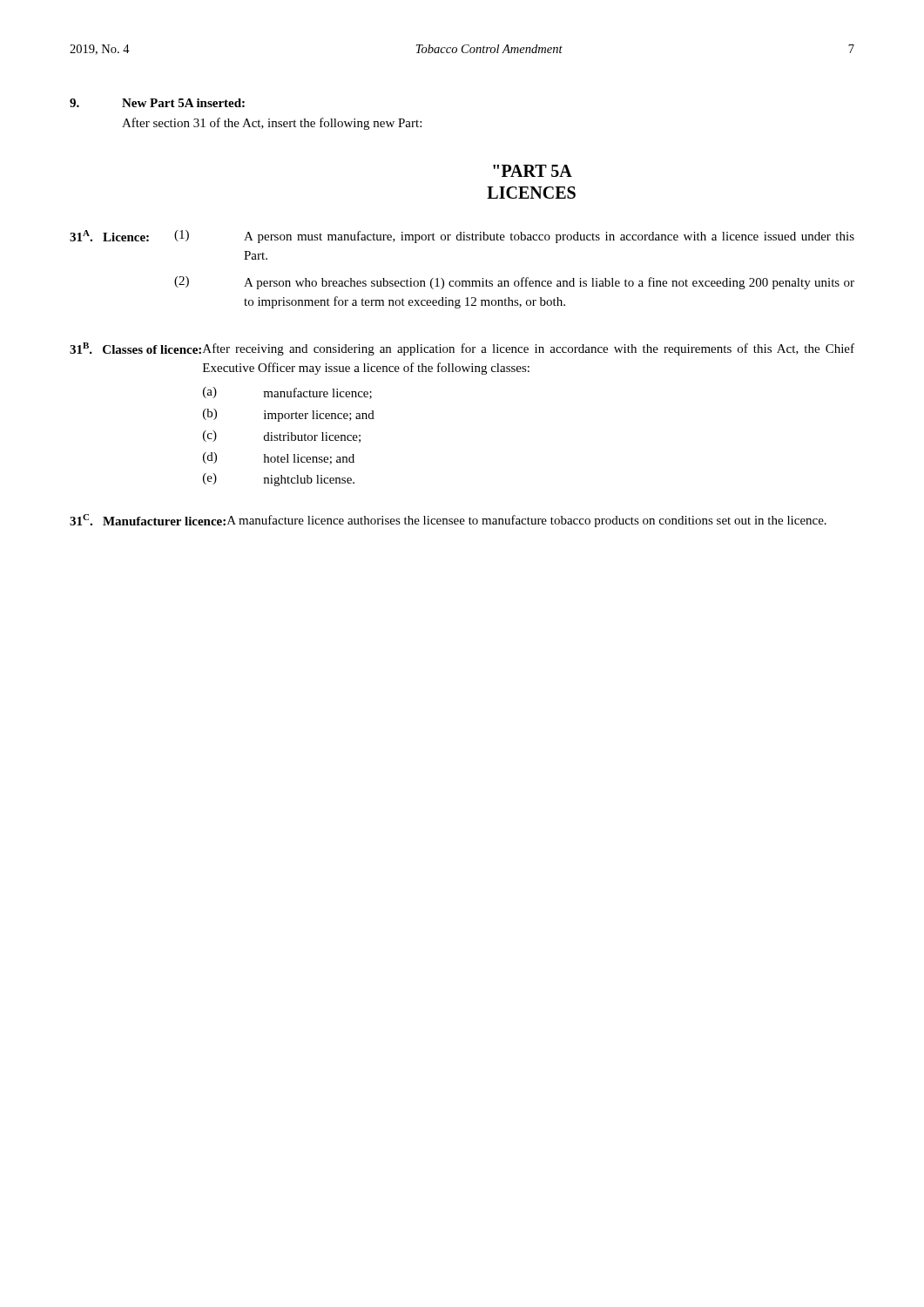Click on the region starting "(b) importer licence; and"
Image resolution: width=924 pixels, height=1307 pixels.
(x=289, y=415)
